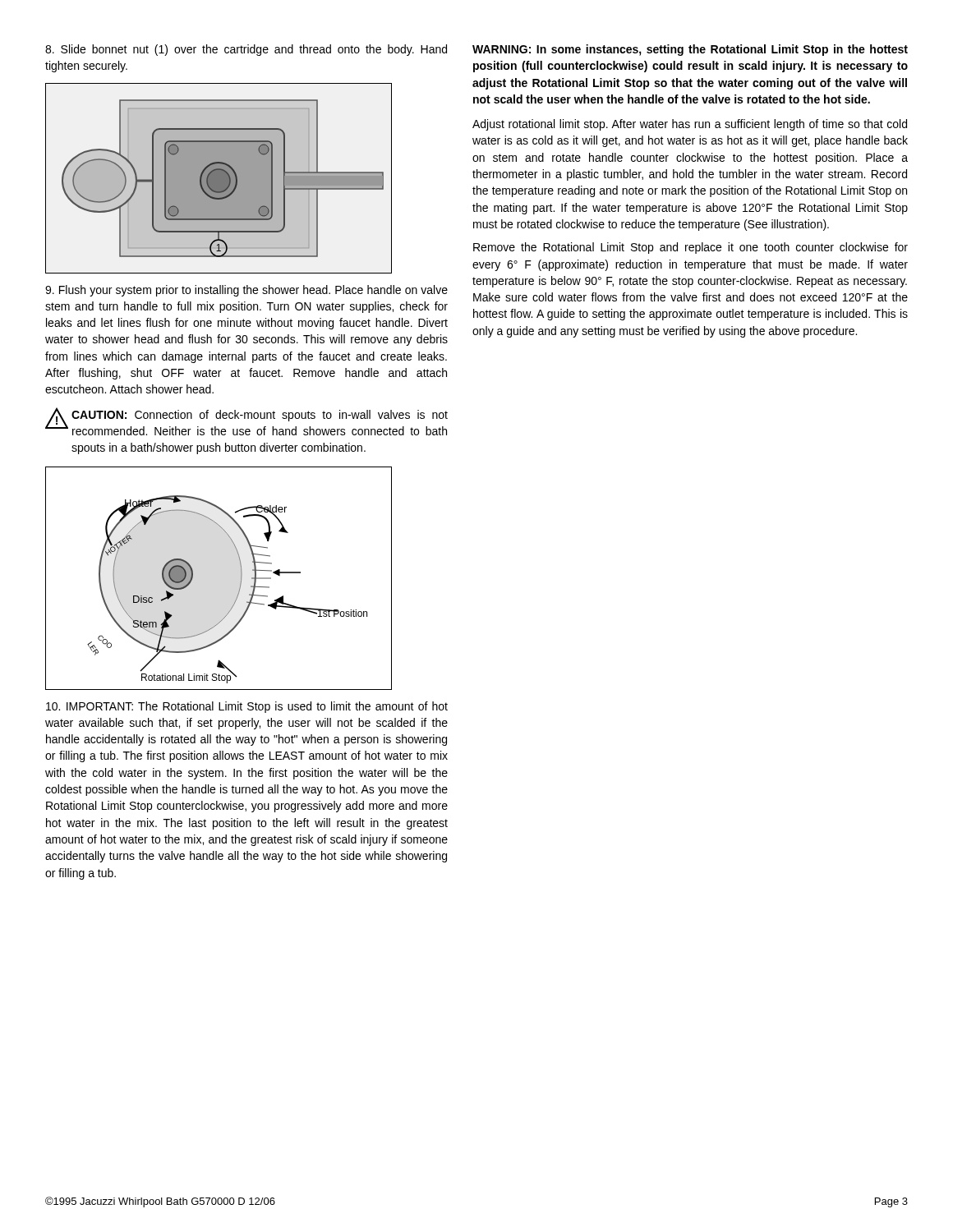Find the text block starting "Remove the Rotational Limit Stop and"
Viewport: 953px width, 1232px height.
click(x=690, y=289)
